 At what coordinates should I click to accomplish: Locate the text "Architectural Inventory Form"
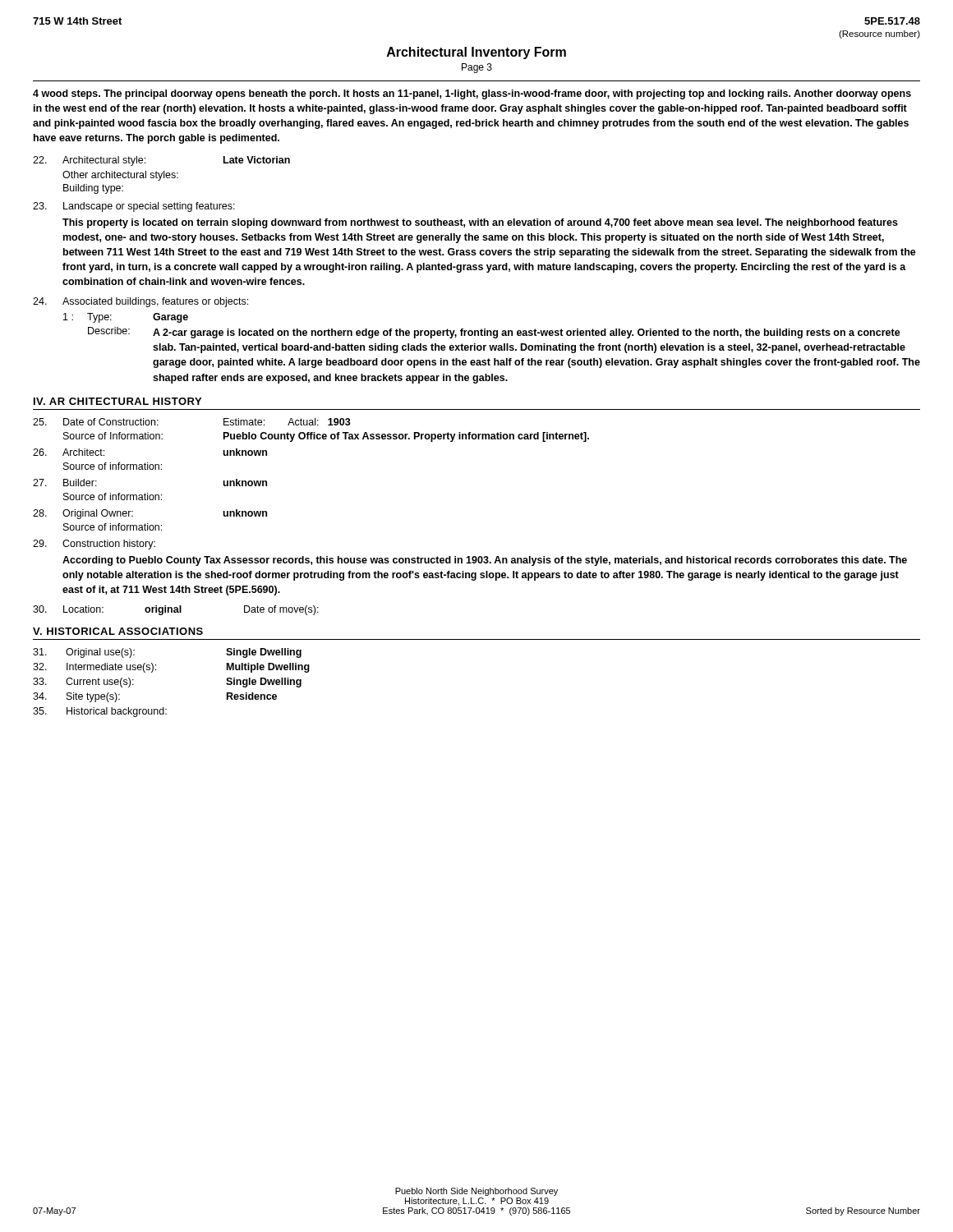click(x=476, y=53)
